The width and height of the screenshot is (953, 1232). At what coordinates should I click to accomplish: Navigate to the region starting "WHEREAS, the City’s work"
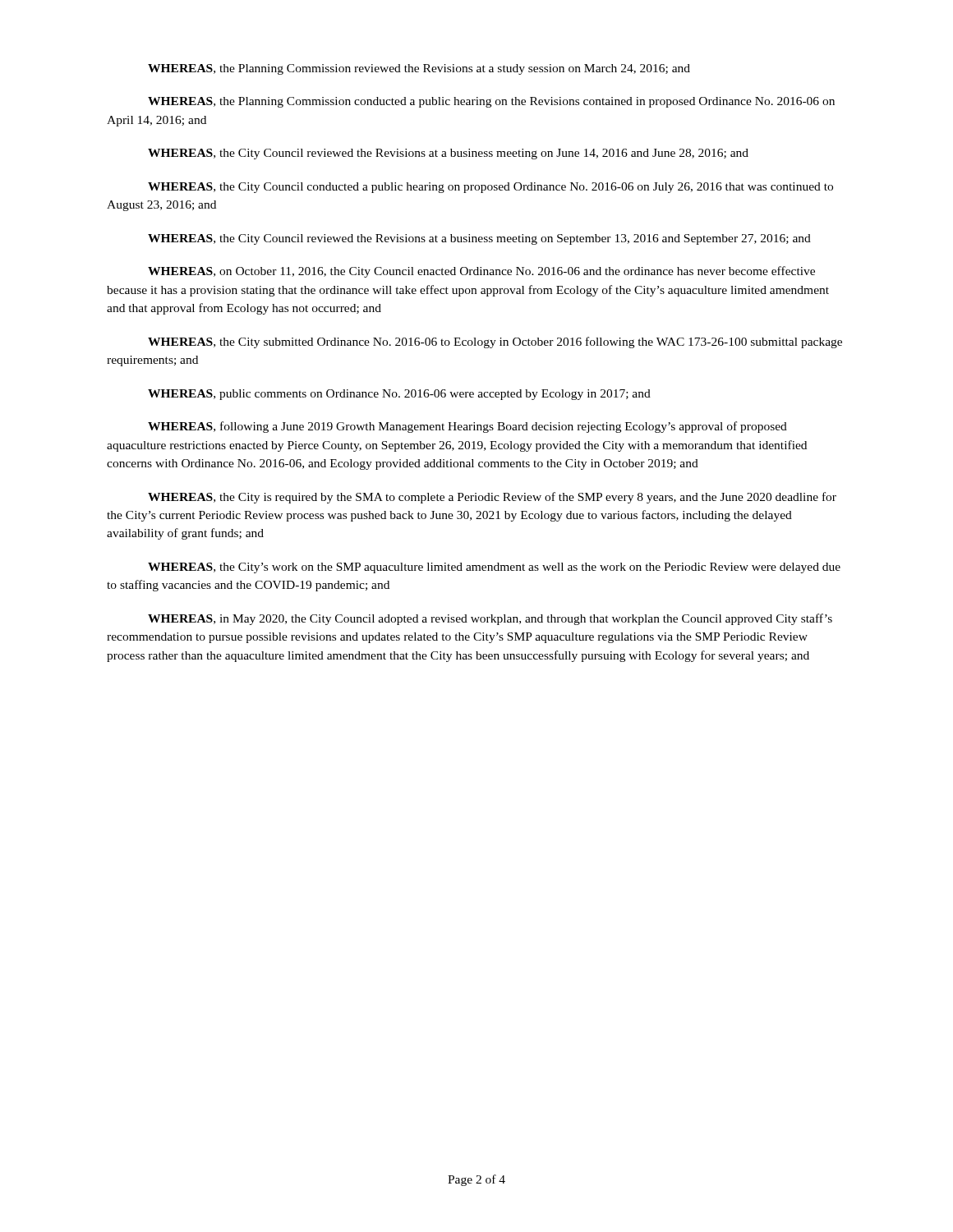(476, 576)
